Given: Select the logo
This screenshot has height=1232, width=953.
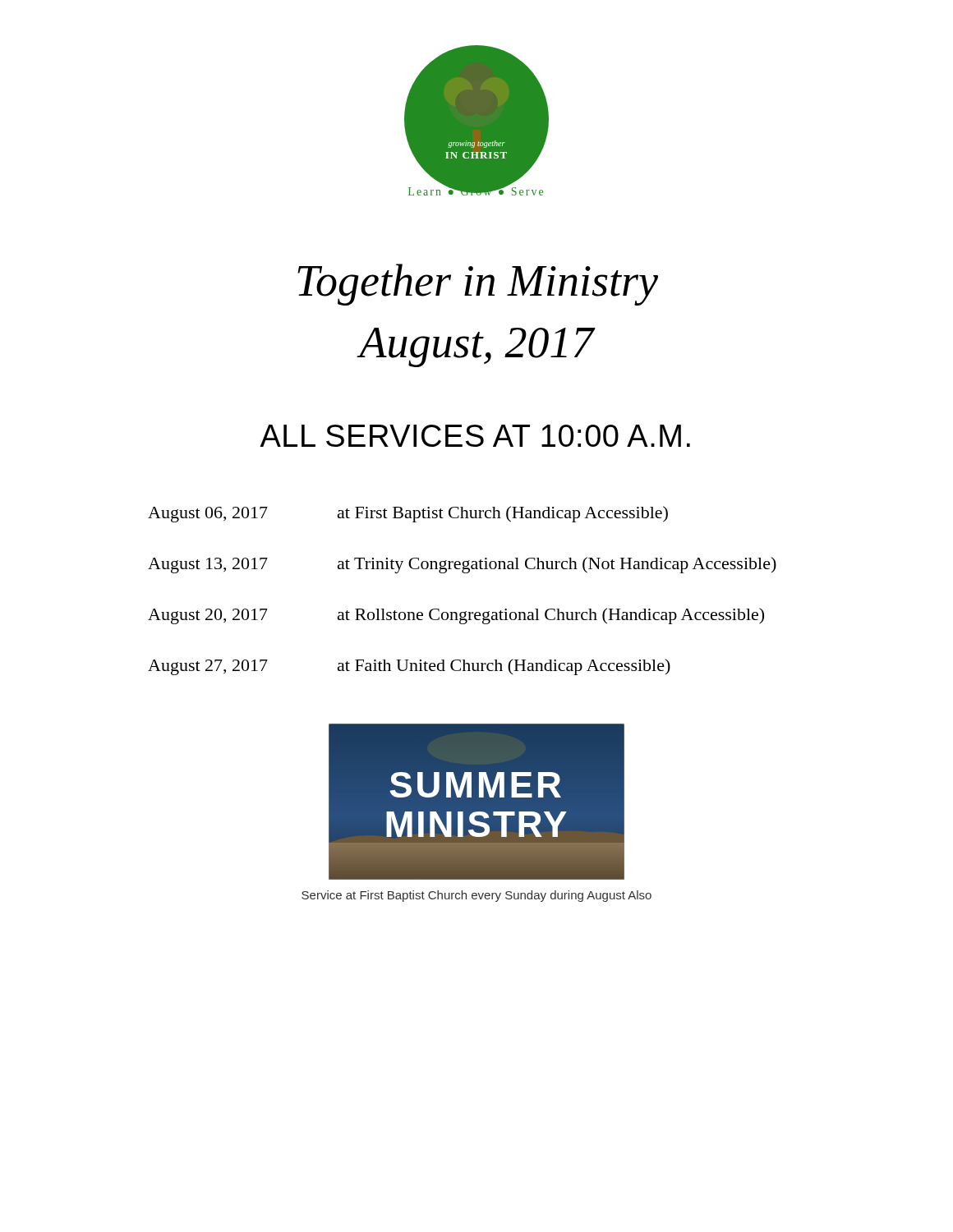Looking at the screenshot, I should pyautogui.click(x=476, y=123).
